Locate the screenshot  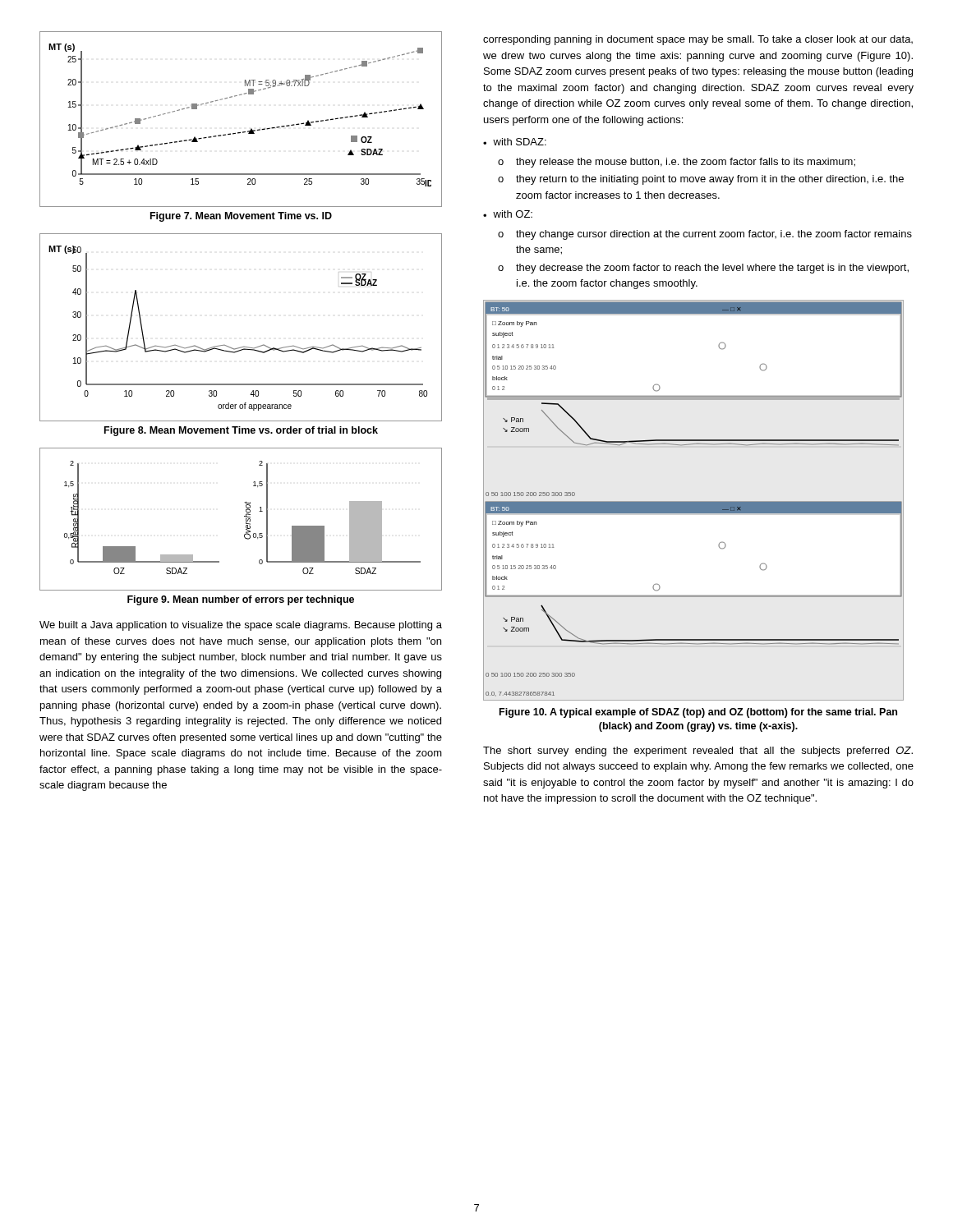[x=693, y=500]
